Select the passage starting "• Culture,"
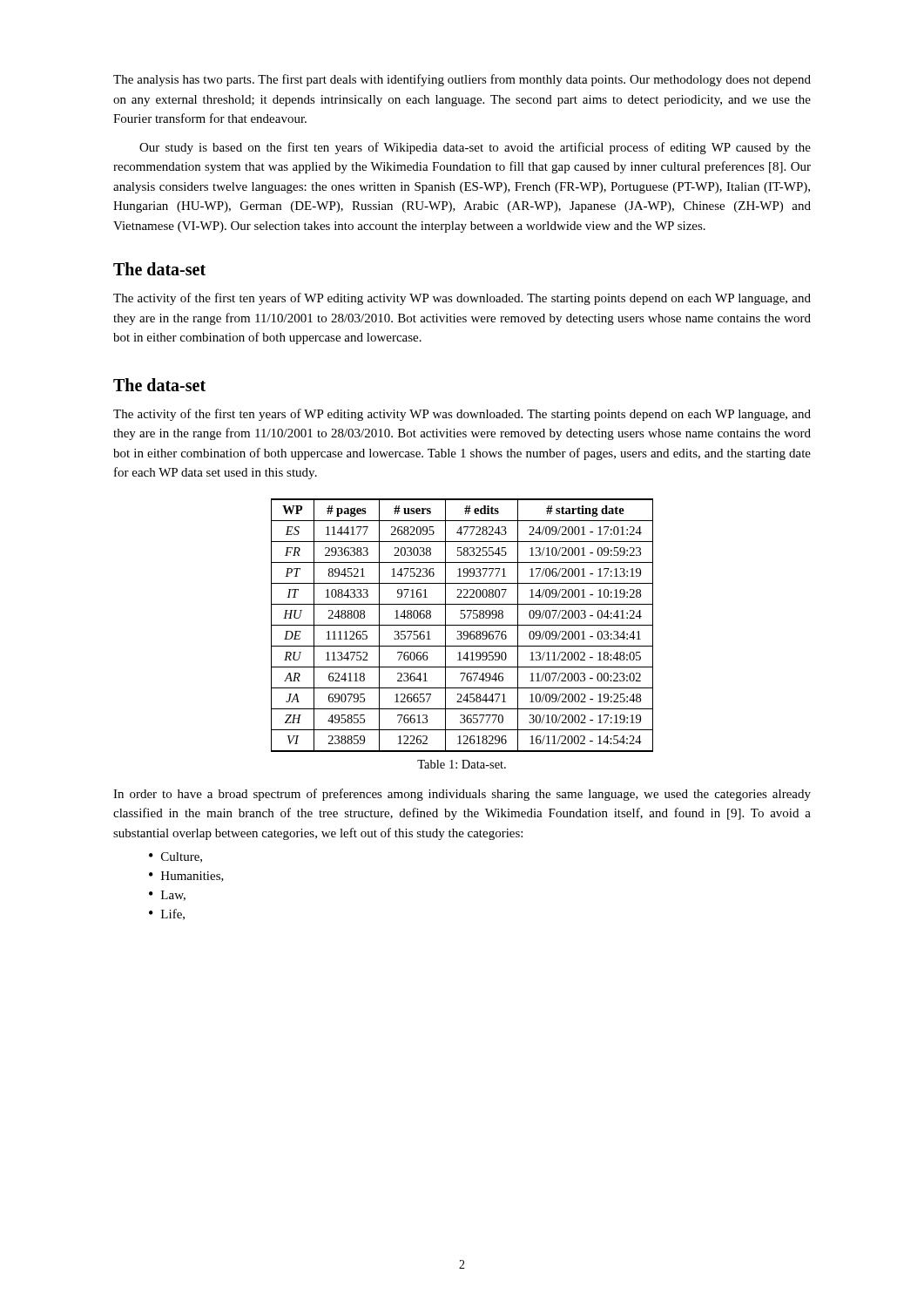924x1307 pixels. pos(176,856)
